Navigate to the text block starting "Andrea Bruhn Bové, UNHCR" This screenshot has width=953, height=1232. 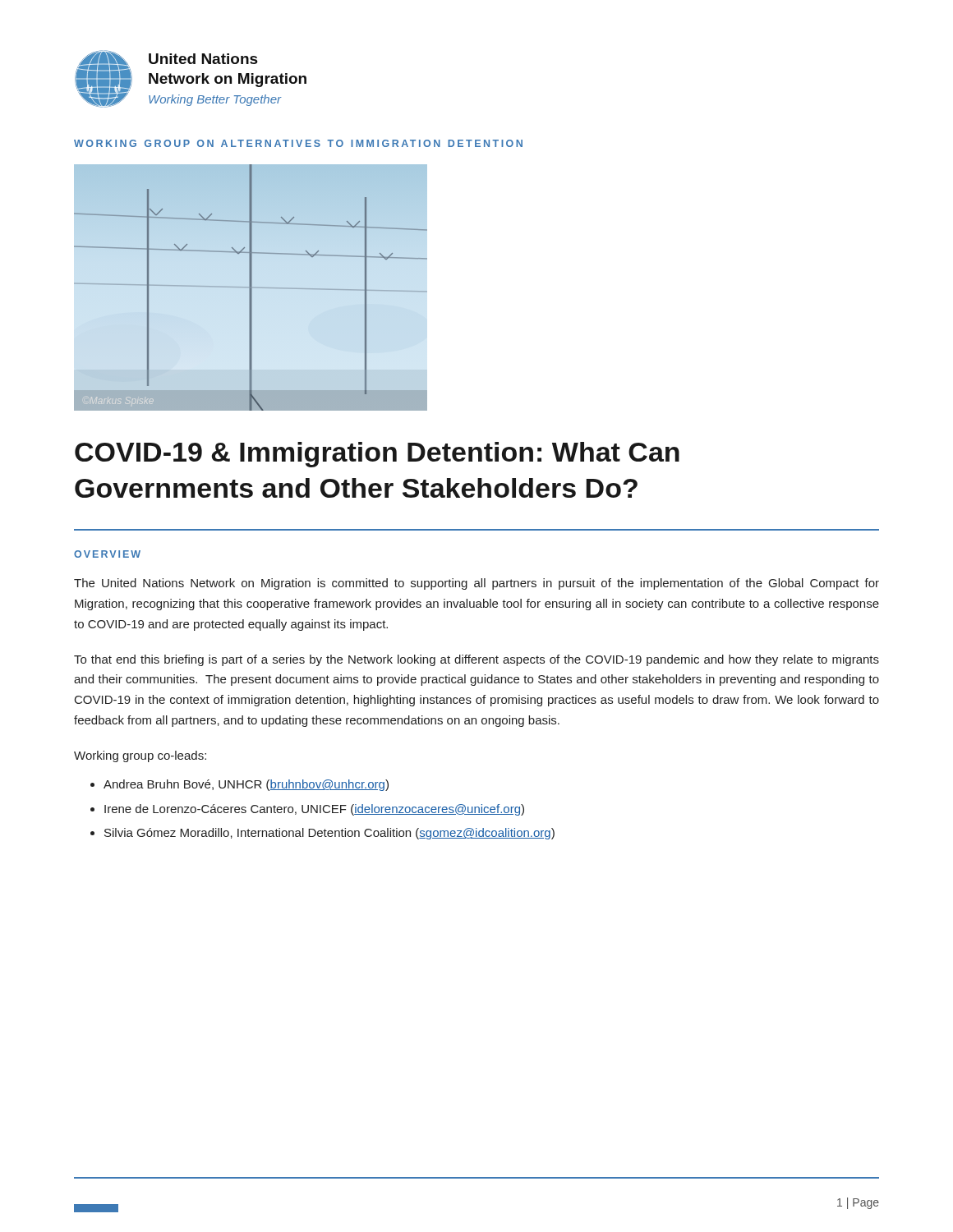246,784
